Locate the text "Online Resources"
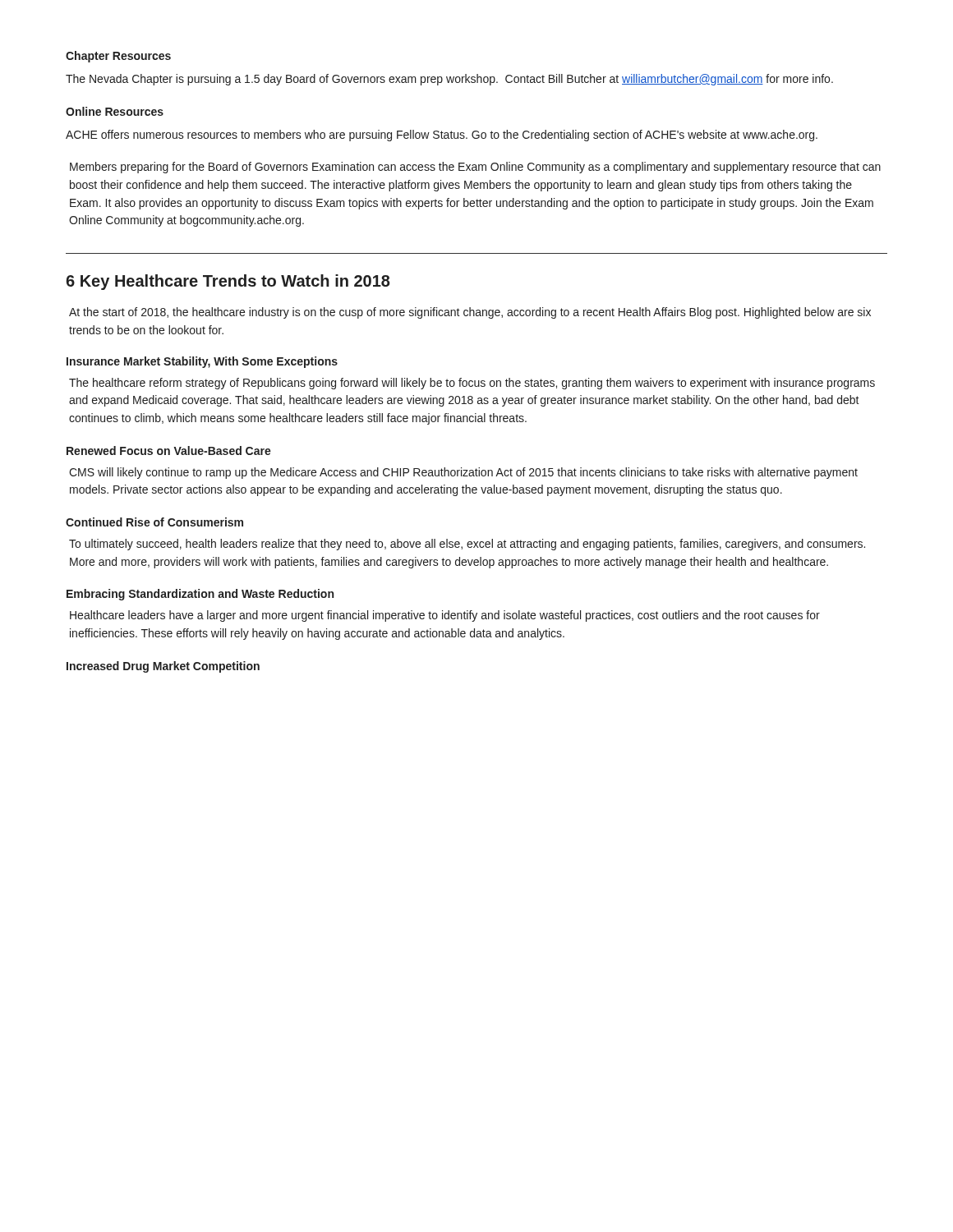 115,111
